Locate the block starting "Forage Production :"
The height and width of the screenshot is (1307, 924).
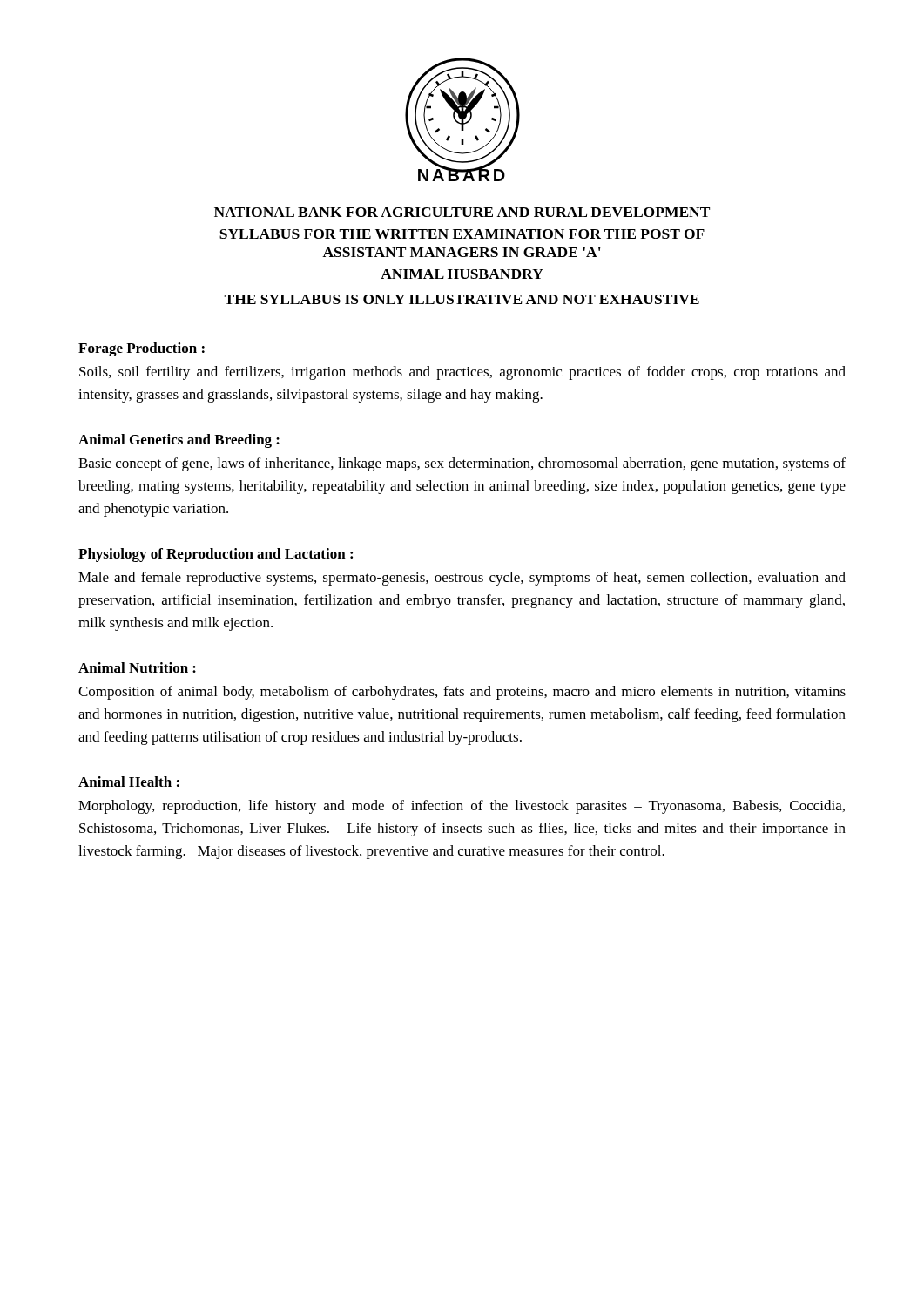pos(142,348)
